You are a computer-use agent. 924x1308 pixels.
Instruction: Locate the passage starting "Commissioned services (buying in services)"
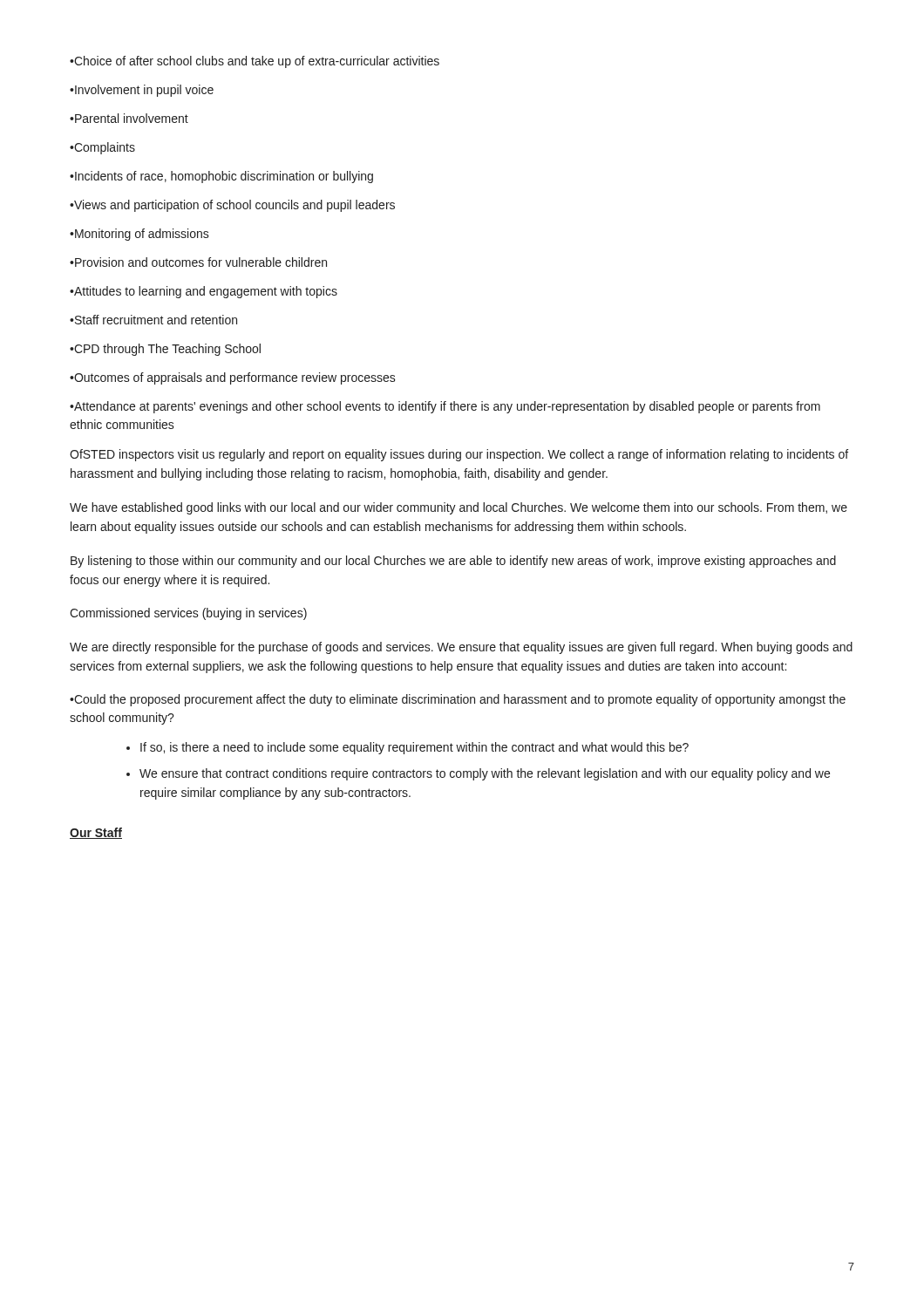188,613
